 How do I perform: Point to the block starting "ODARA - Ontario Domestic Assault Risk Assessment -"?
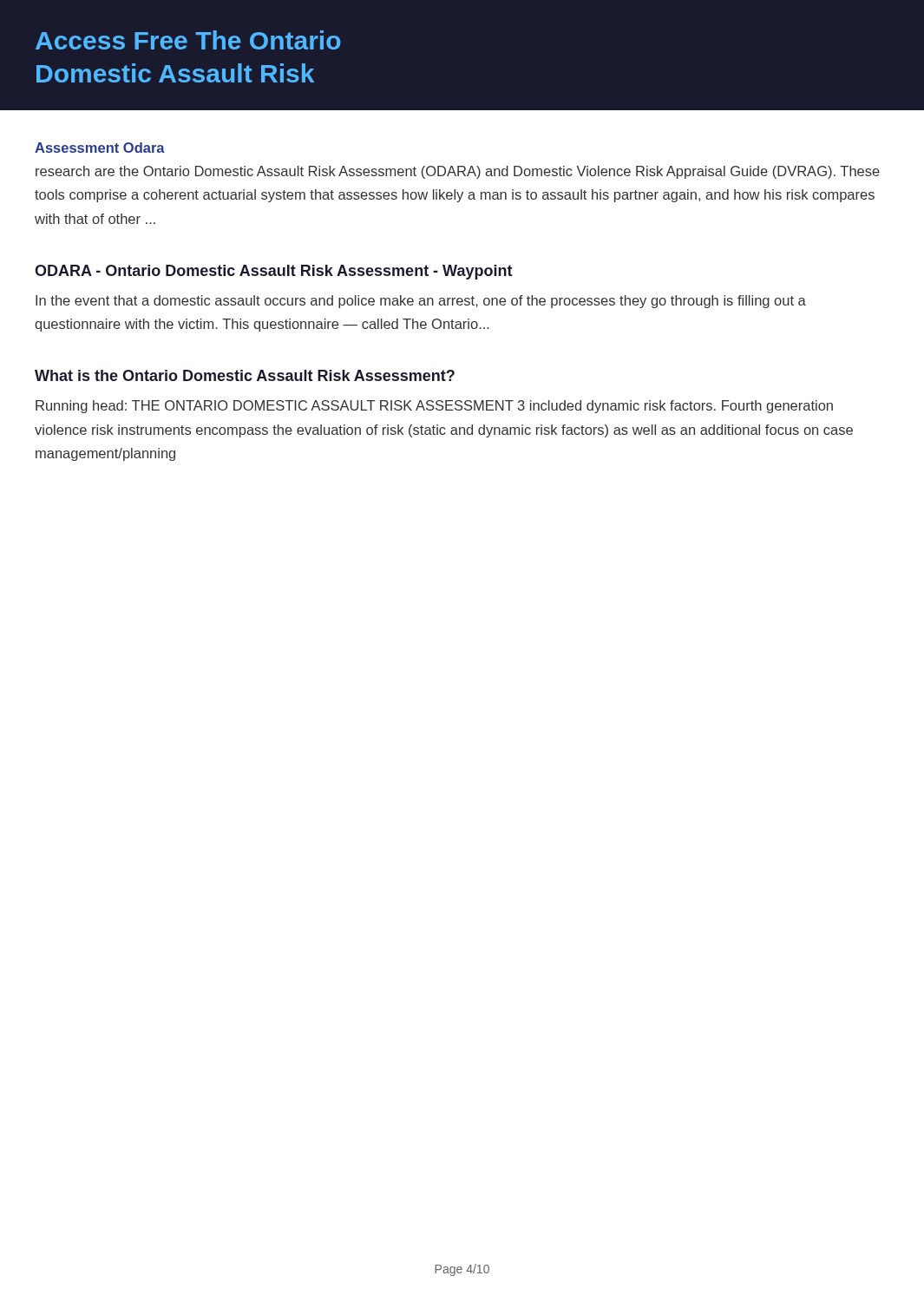pyautogui.click(x=274, y=271)
